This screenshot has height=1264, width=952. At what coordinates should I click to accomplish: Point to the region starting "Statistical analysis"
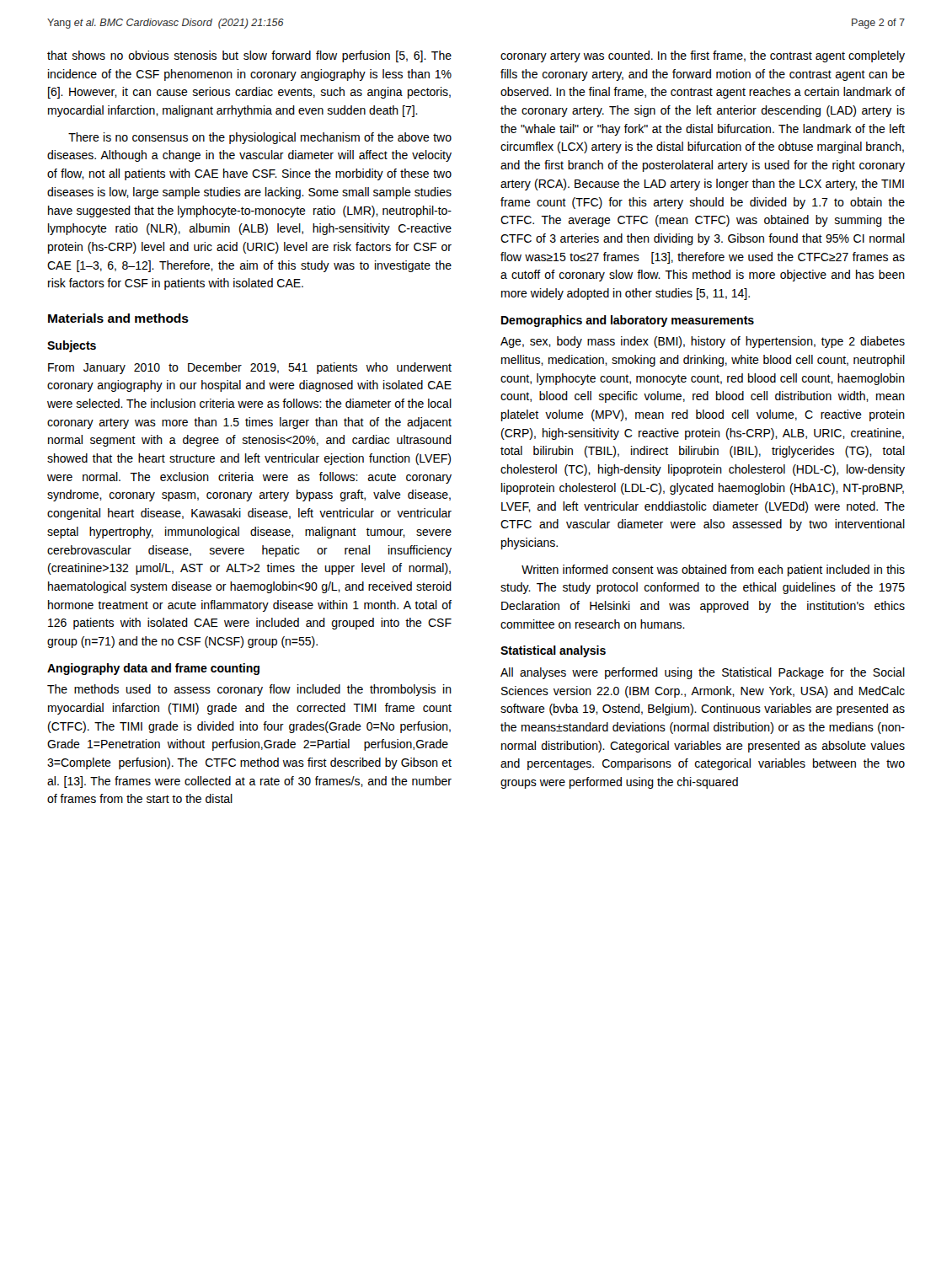(x=553, y=651)
